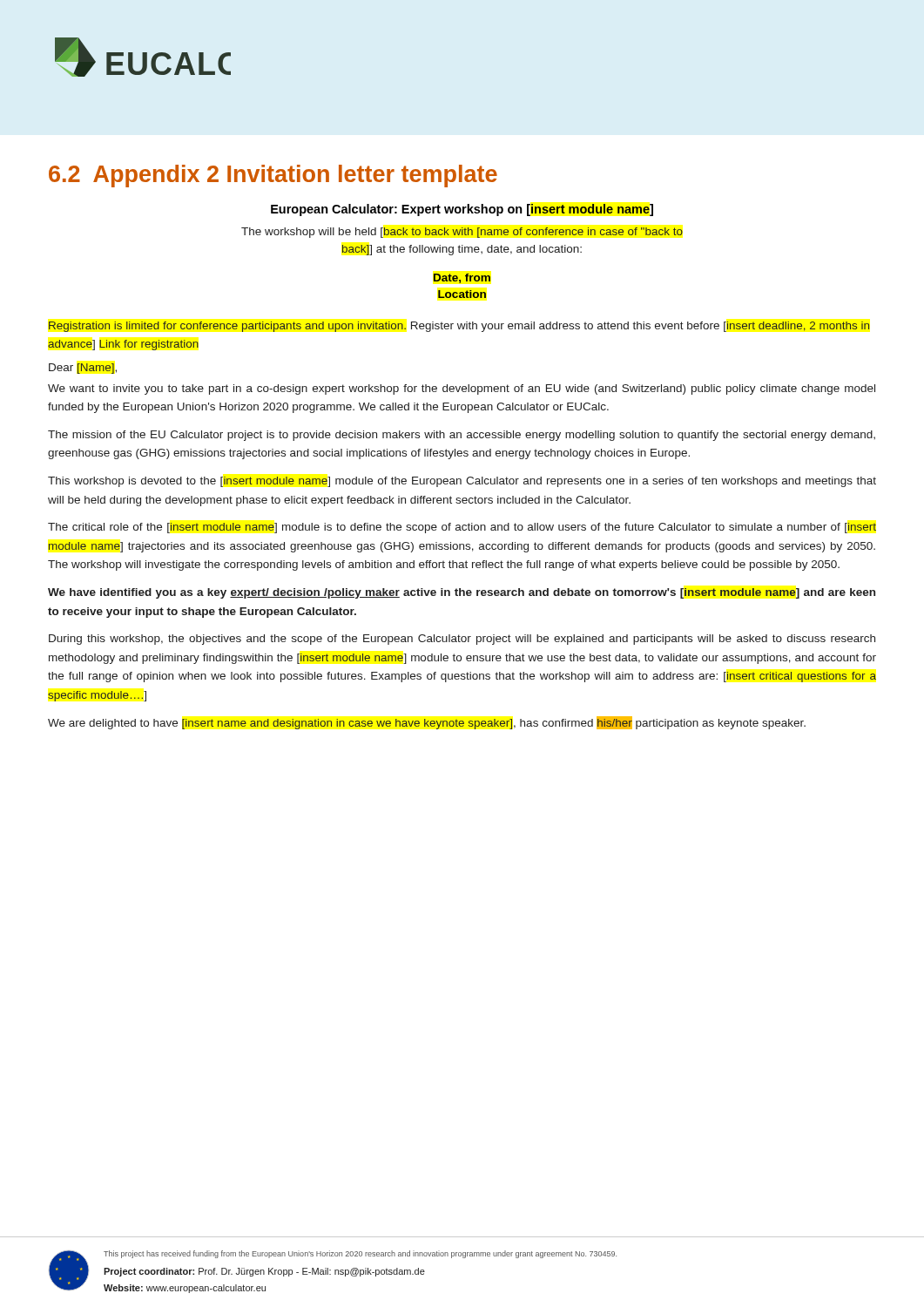Find a logo

click(139, 64)
